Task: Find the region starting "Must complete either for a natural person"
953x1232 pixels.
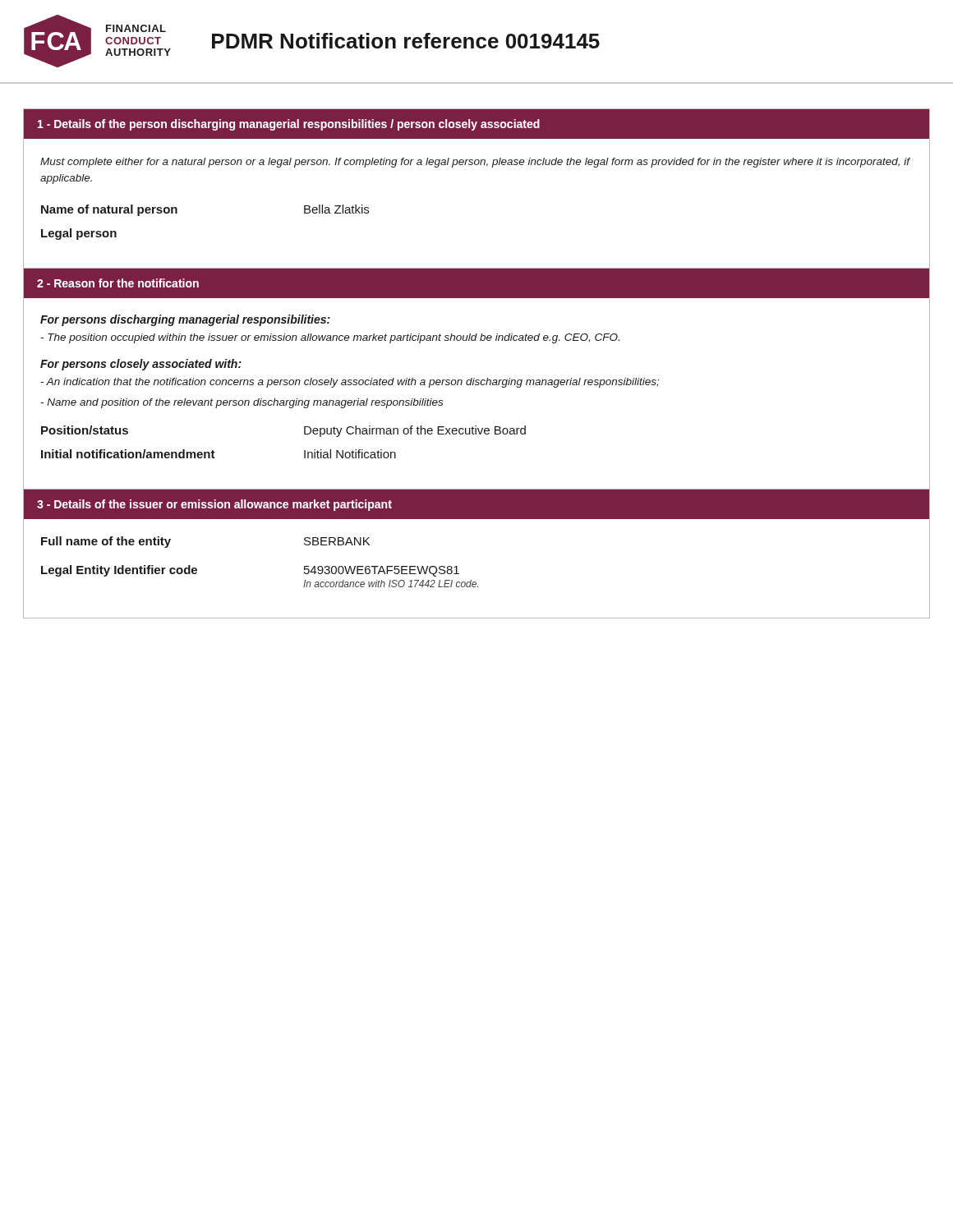Action: pyautogui.click(x=475, y=170)
